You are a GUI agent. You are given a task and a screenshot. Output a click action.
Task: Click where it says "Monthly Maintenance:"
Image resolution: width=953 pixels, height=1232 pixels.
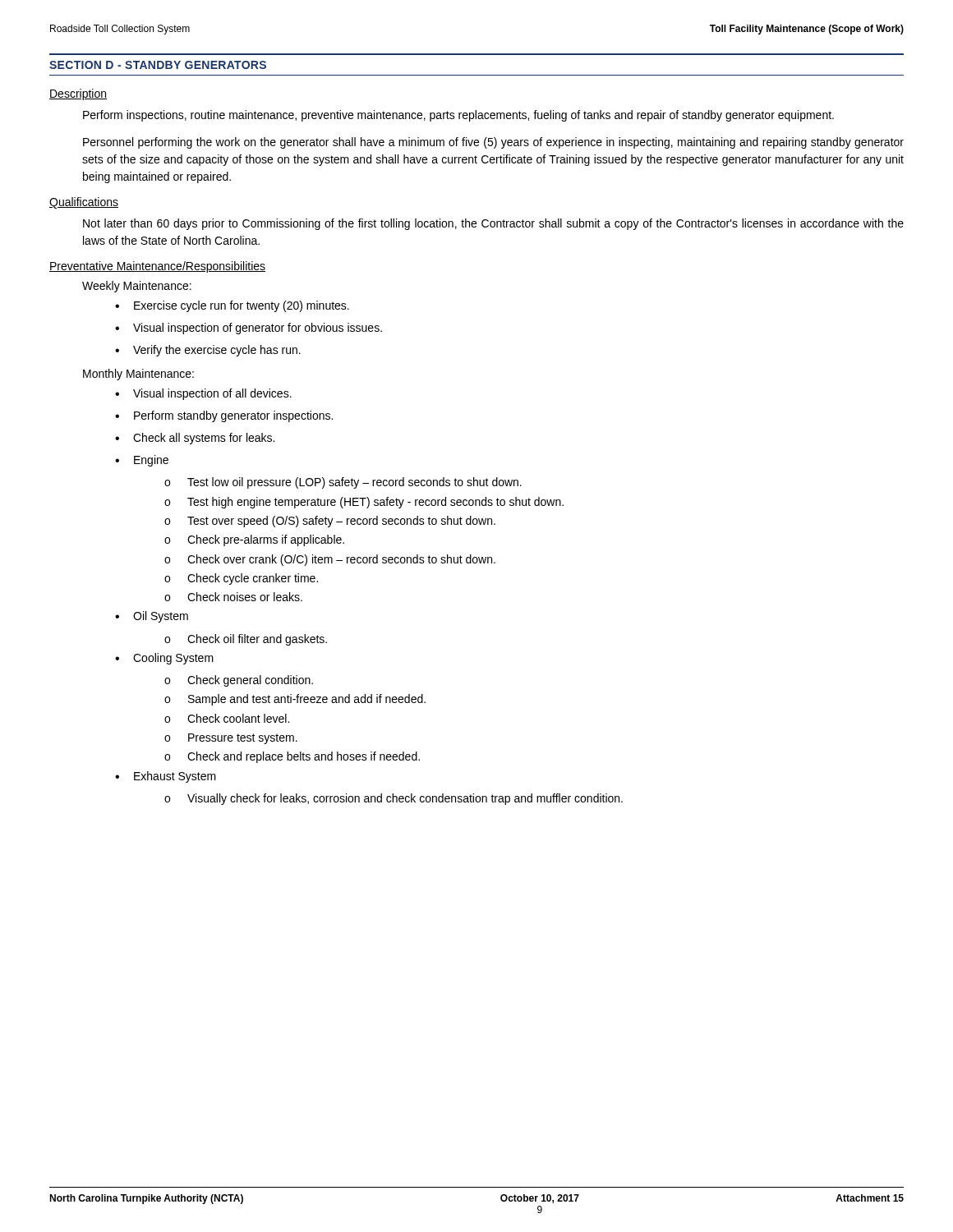[x=138, y=373]
